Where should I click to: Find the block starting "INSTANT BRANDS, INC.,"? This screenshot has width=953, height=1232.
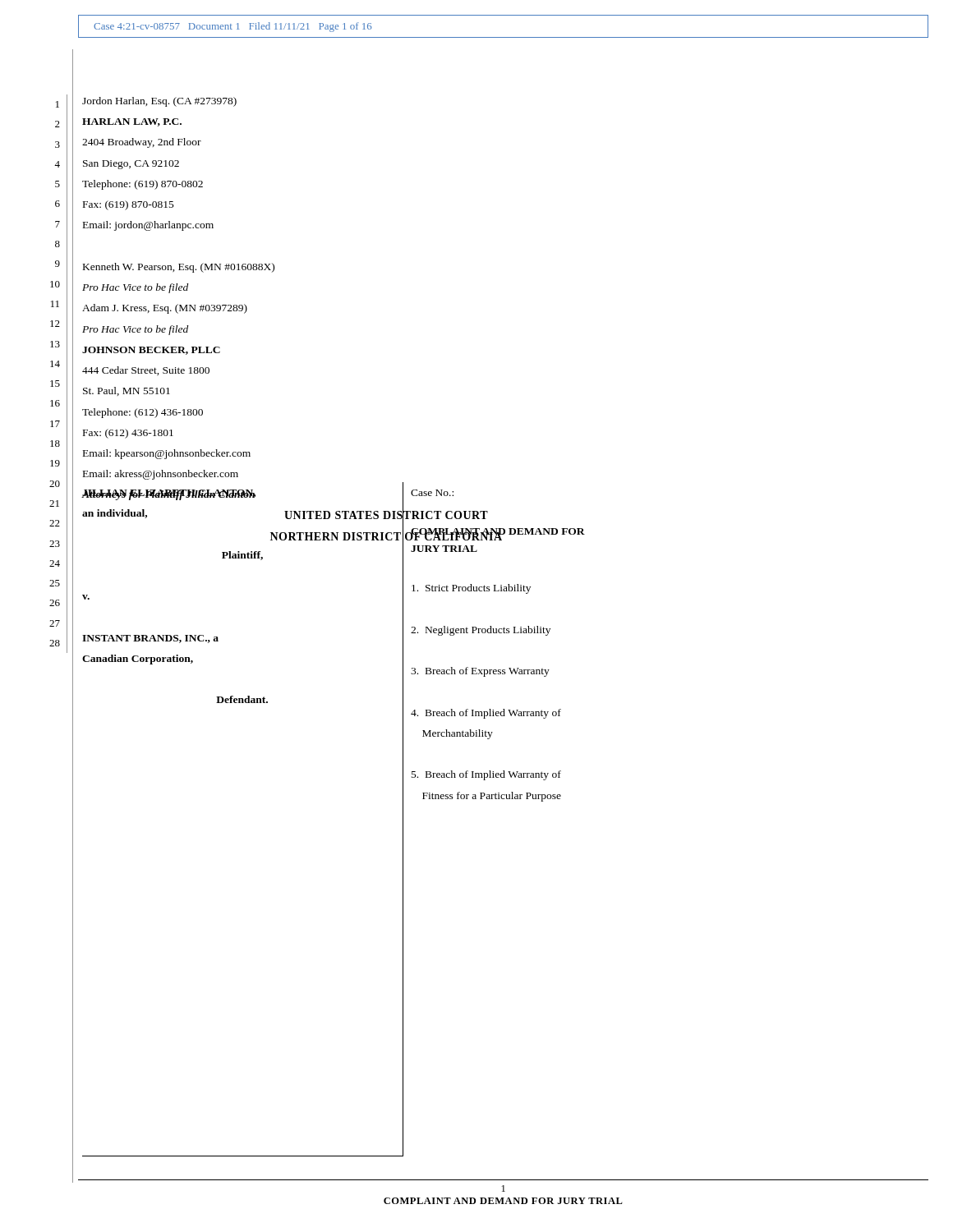click(x=150, y=637)
